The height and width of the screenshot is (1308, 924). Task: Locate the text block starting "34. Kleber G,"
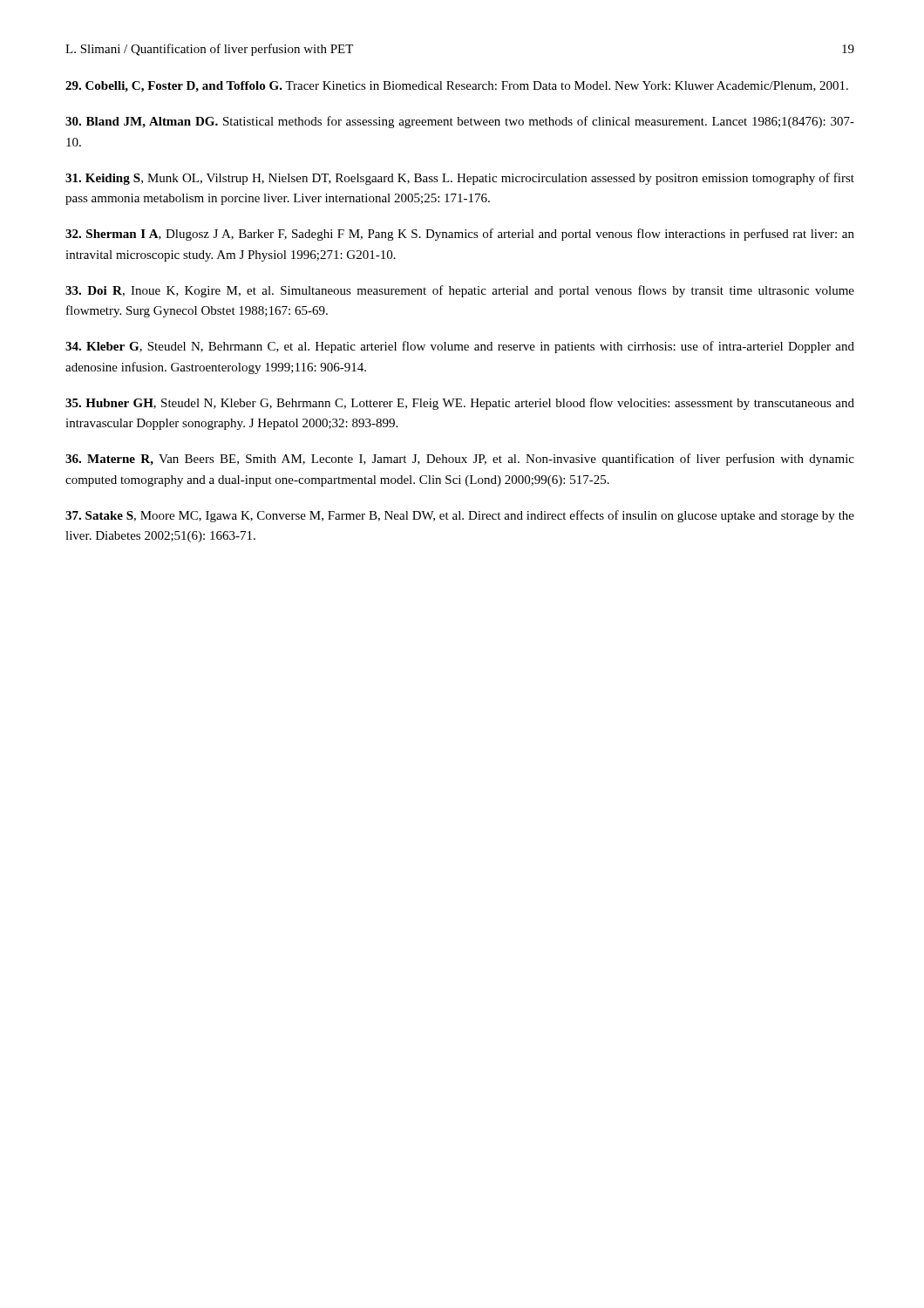(x=460, y=357)
